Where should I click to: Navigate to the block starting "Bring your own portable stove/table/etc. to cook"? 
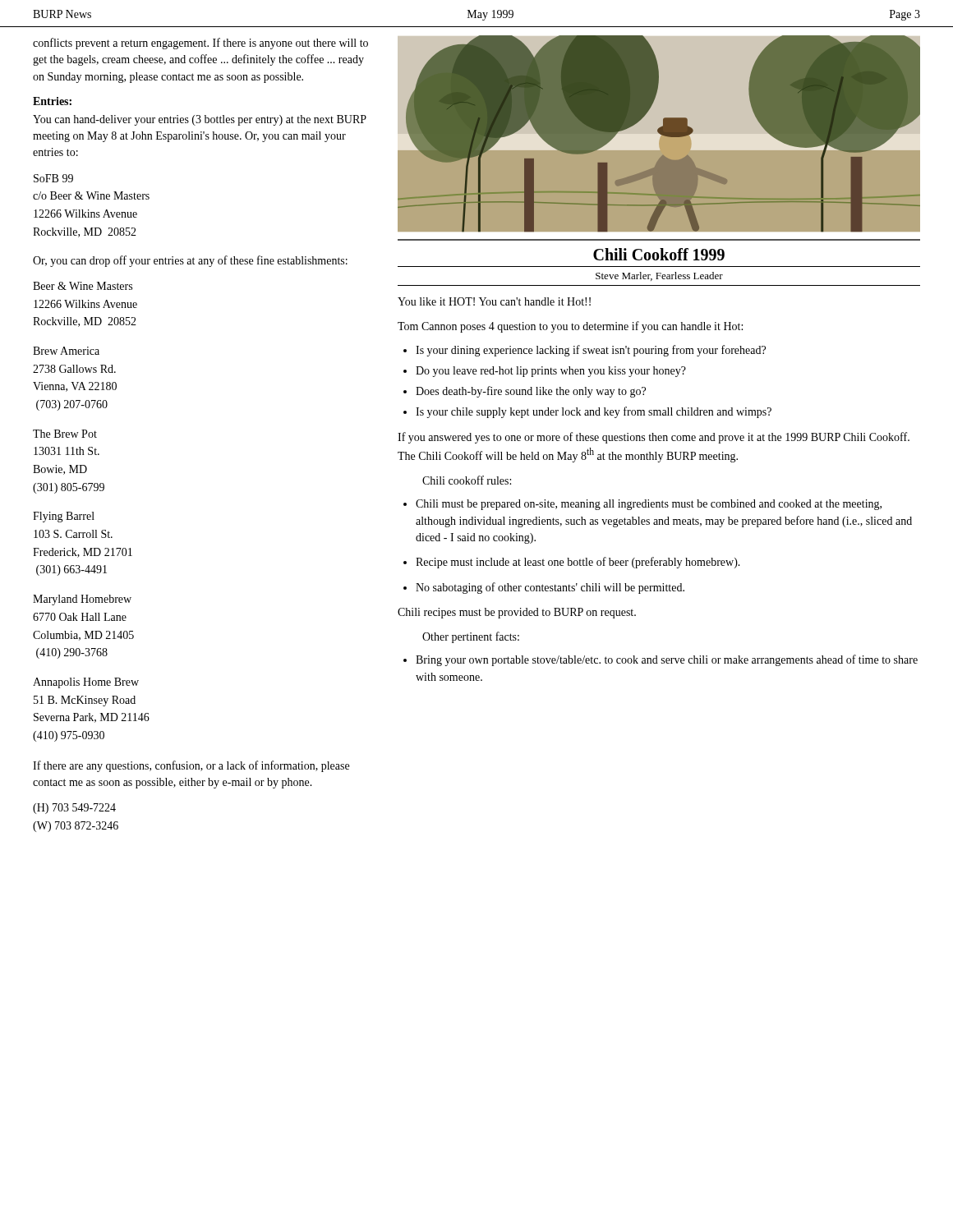[x=667, y=669]
